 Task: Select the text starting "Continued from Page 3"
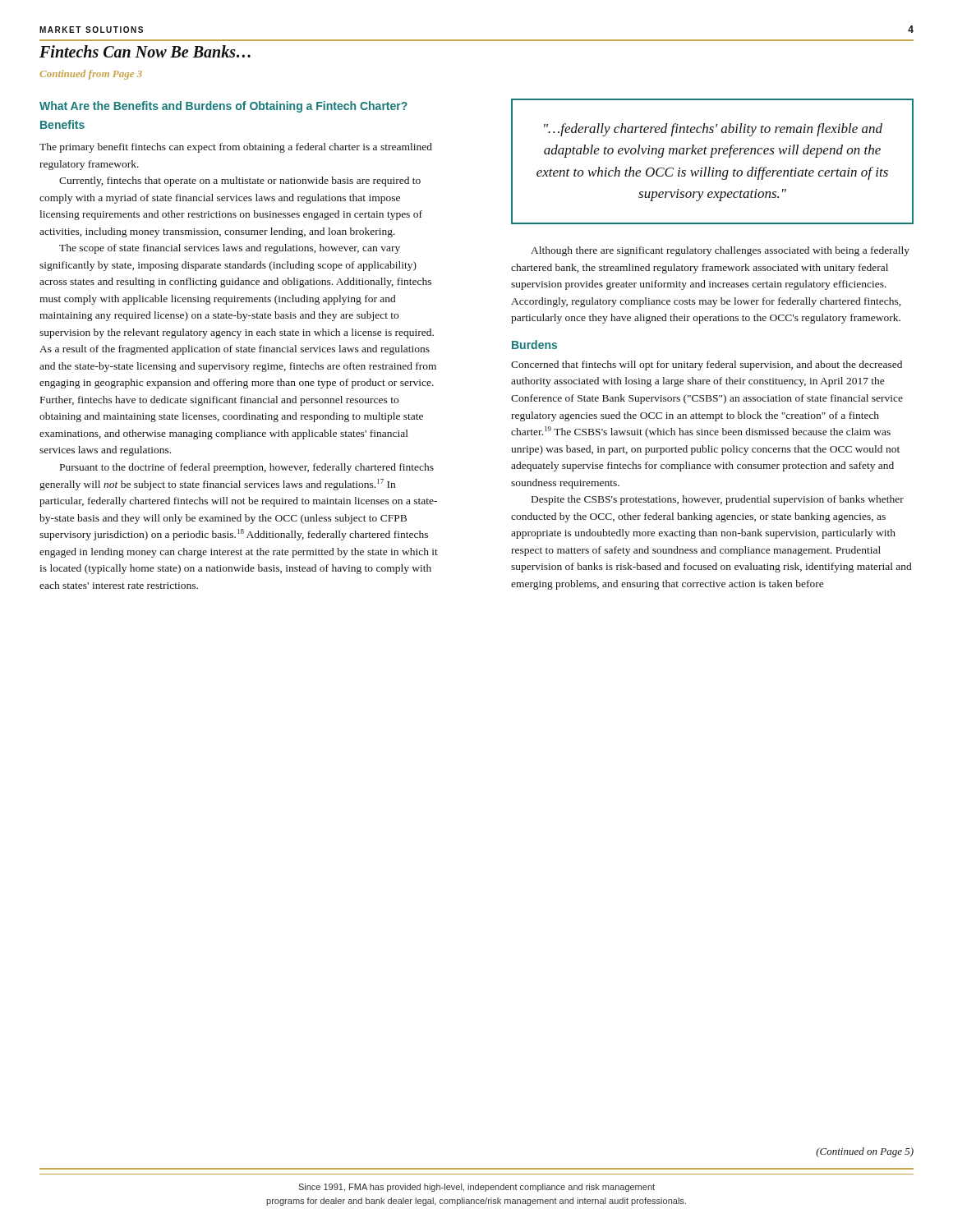pyautogui.click(x=91, y=74)
